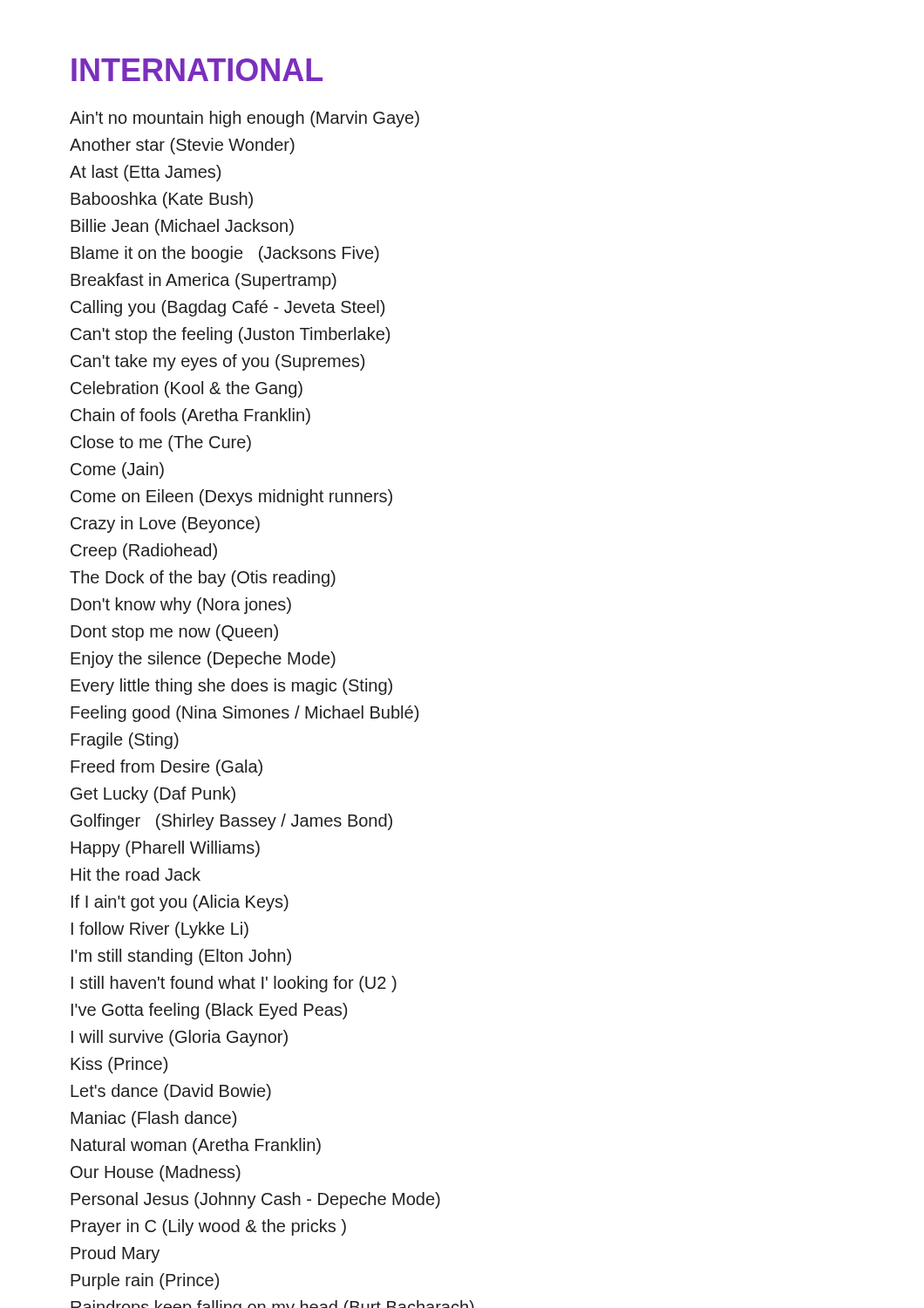
Task: Find the region starting "Chain of fools (Aretha Franklin)"
Action: pyautogui.click(x=190, y=415)
